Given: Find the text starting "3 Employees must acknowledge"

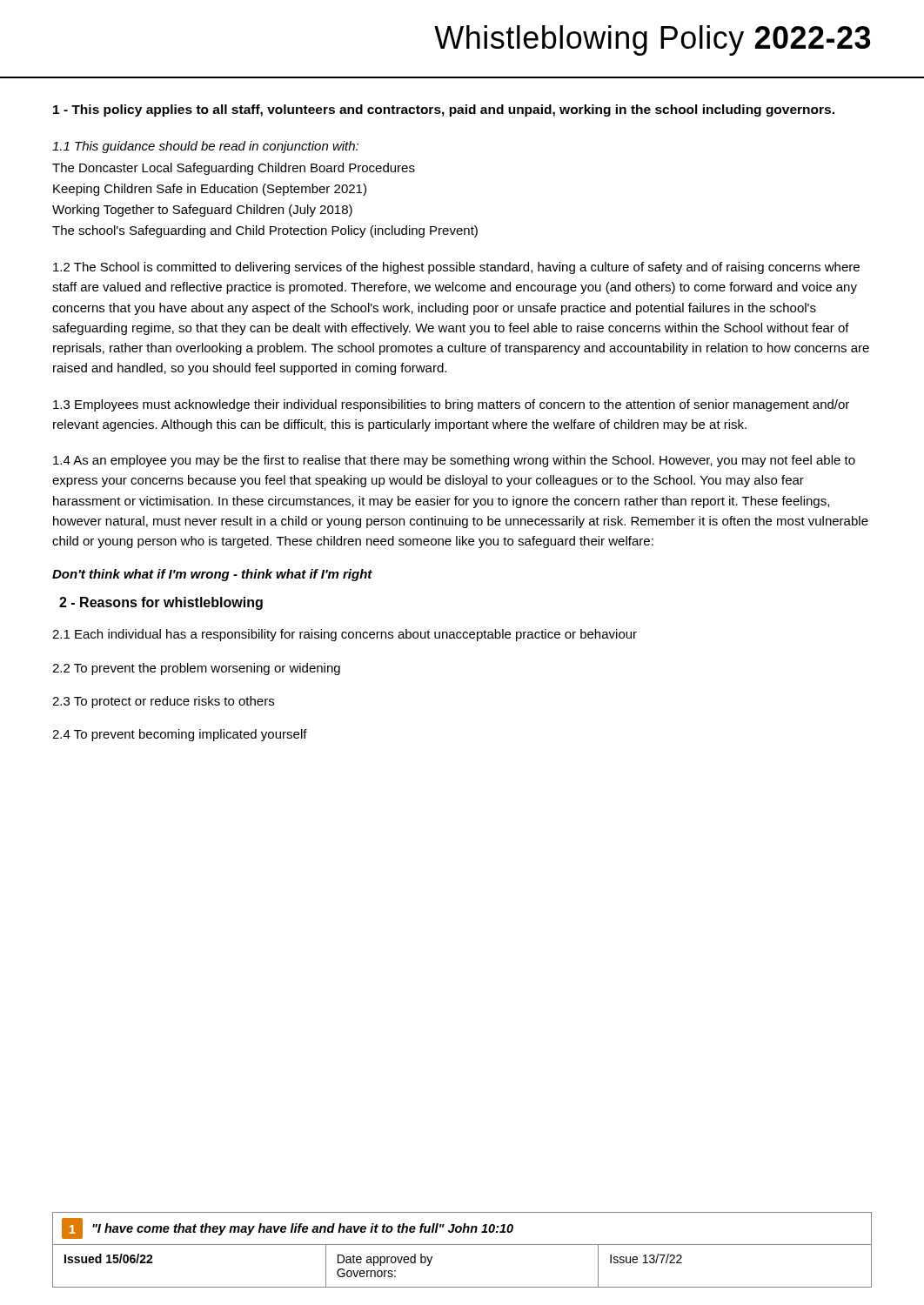Looking at the screenshot, I should click(462, 414).
